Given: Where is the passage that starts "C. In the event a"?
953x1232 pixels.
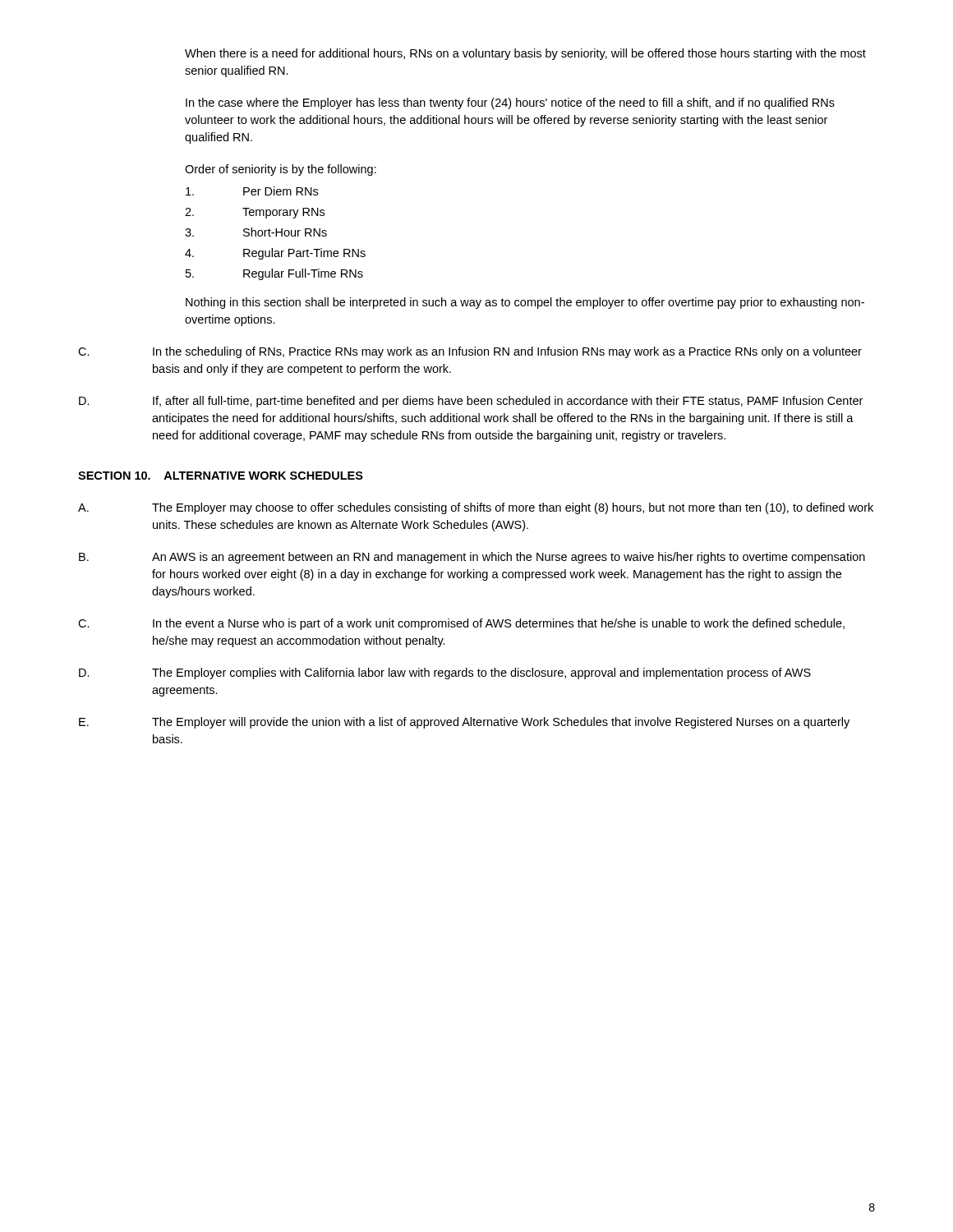Looking at the screenshot, I should coord(476,633).
